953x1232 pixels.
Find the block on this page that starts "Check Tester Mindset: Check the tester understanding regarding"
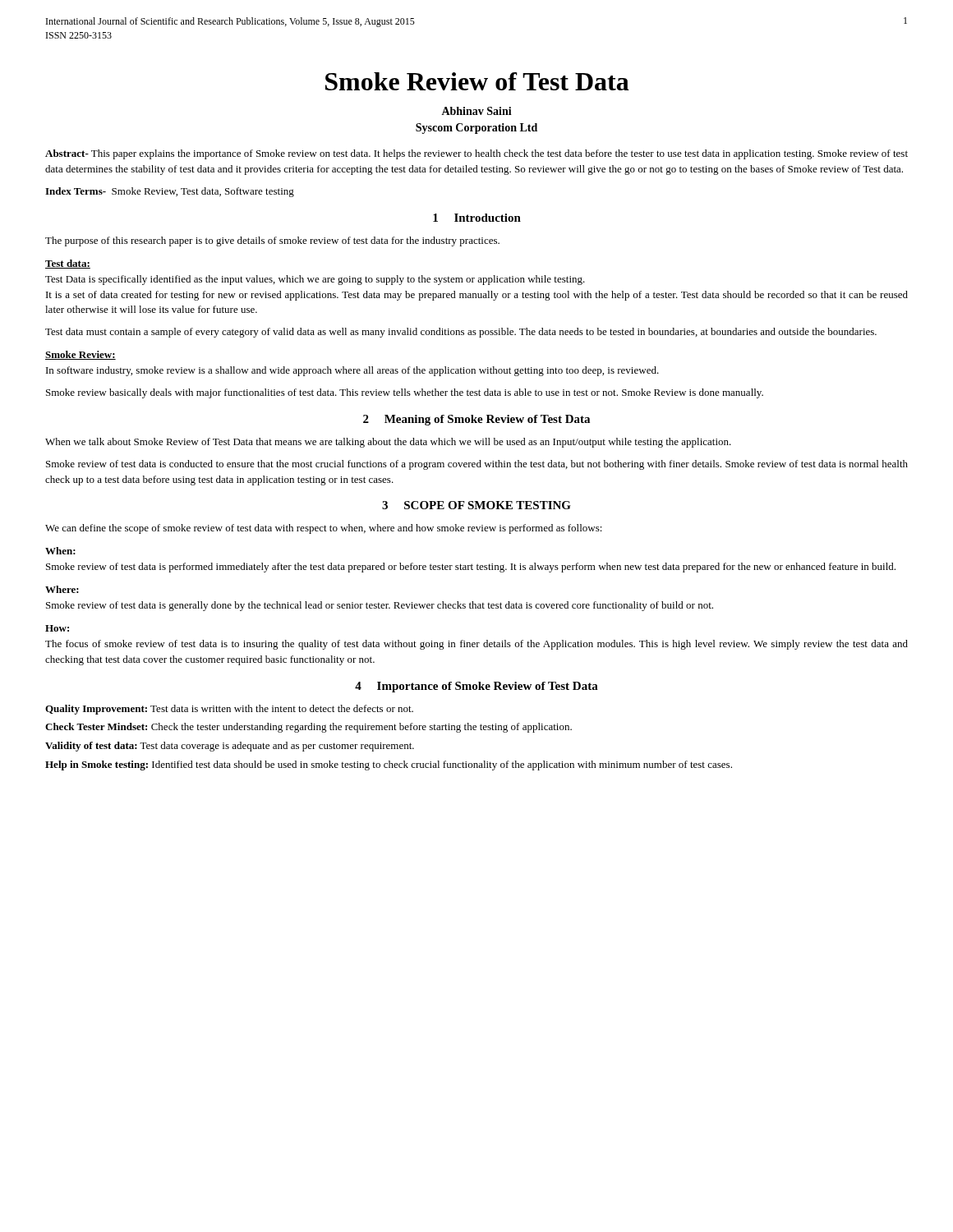(309, 727)
